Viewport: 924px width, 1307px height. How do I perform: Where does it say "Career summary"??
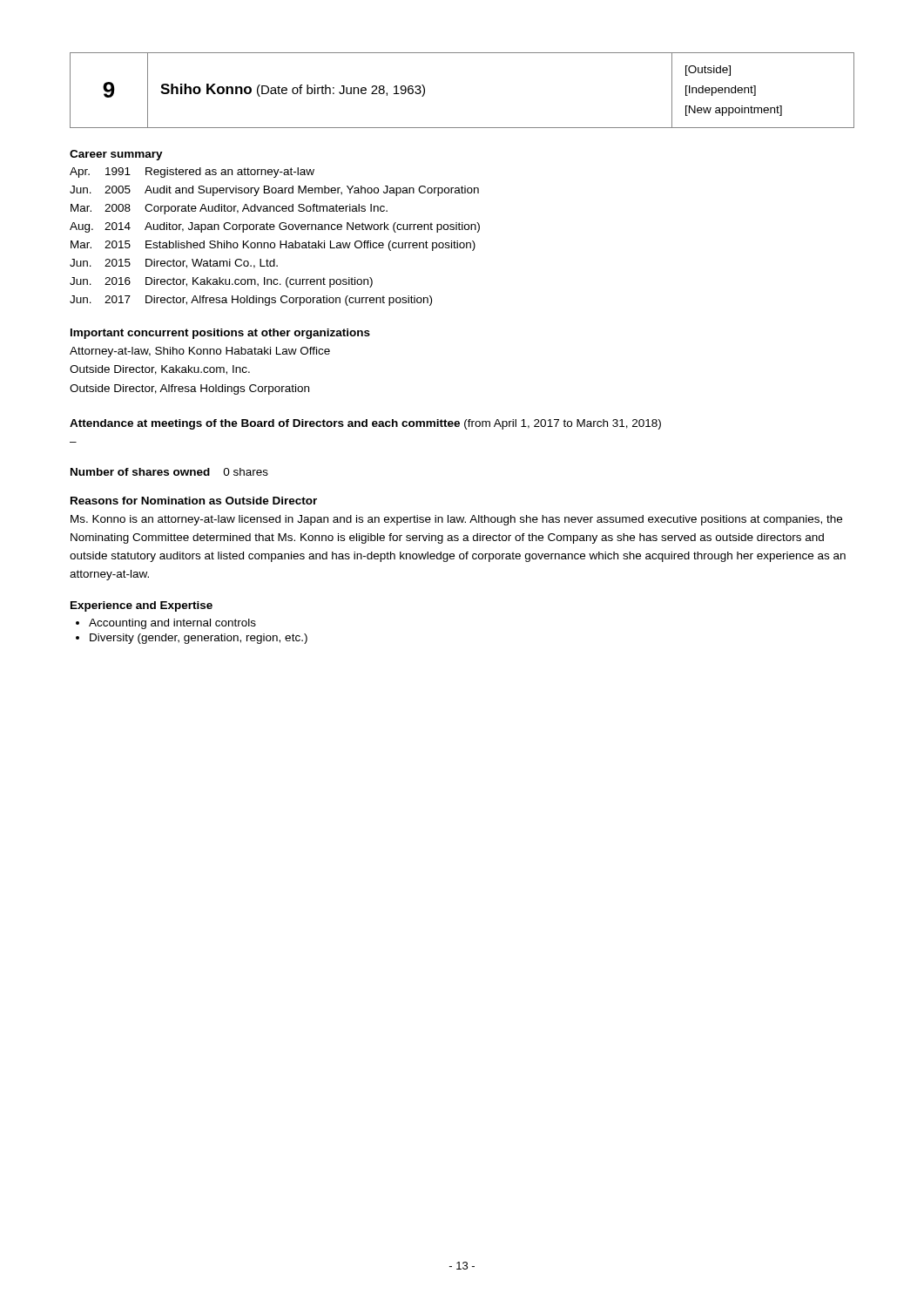tap(116, 154)
